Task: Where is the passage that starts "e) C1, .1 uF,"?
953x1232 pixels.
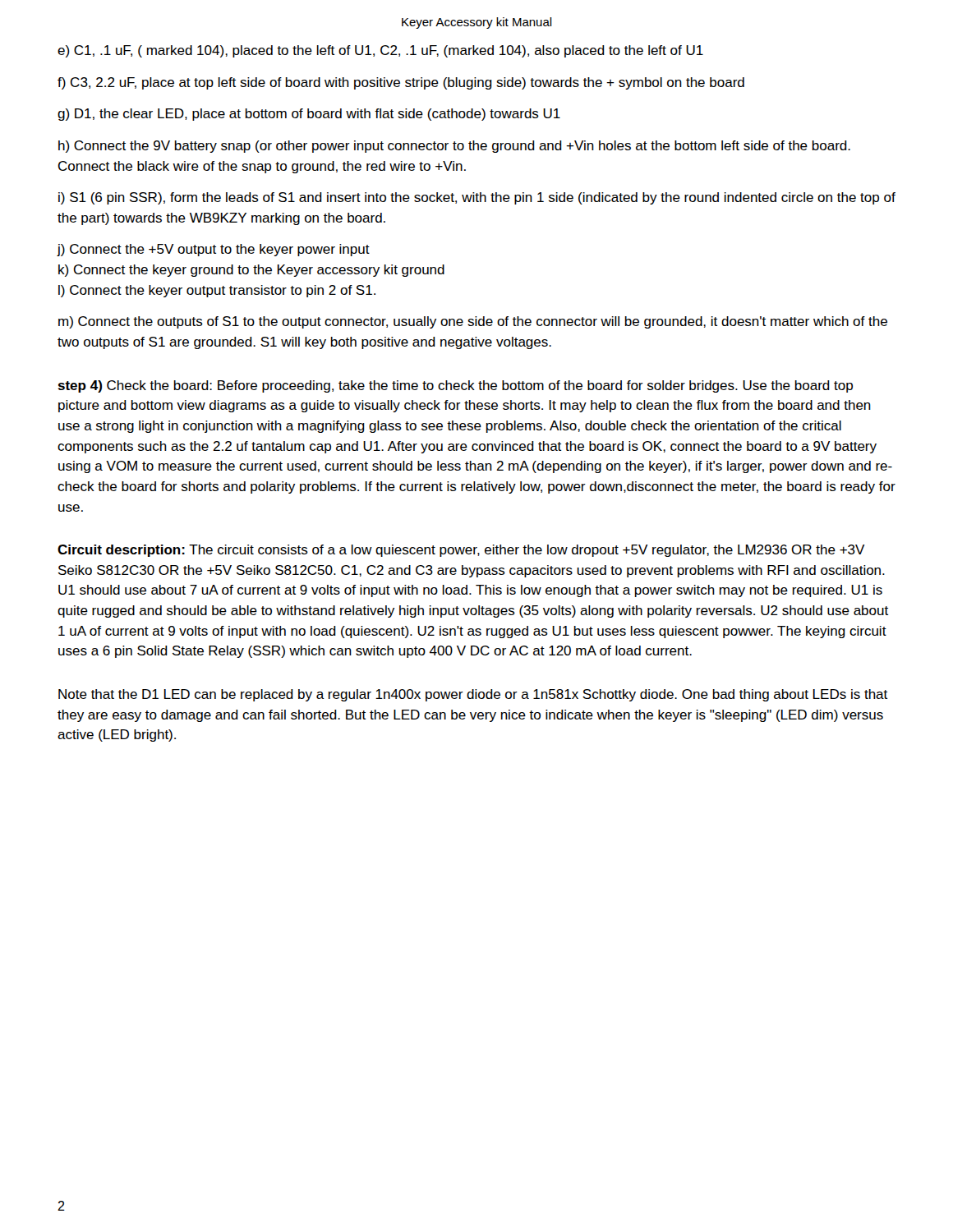Action: click(x=380, y=51)
